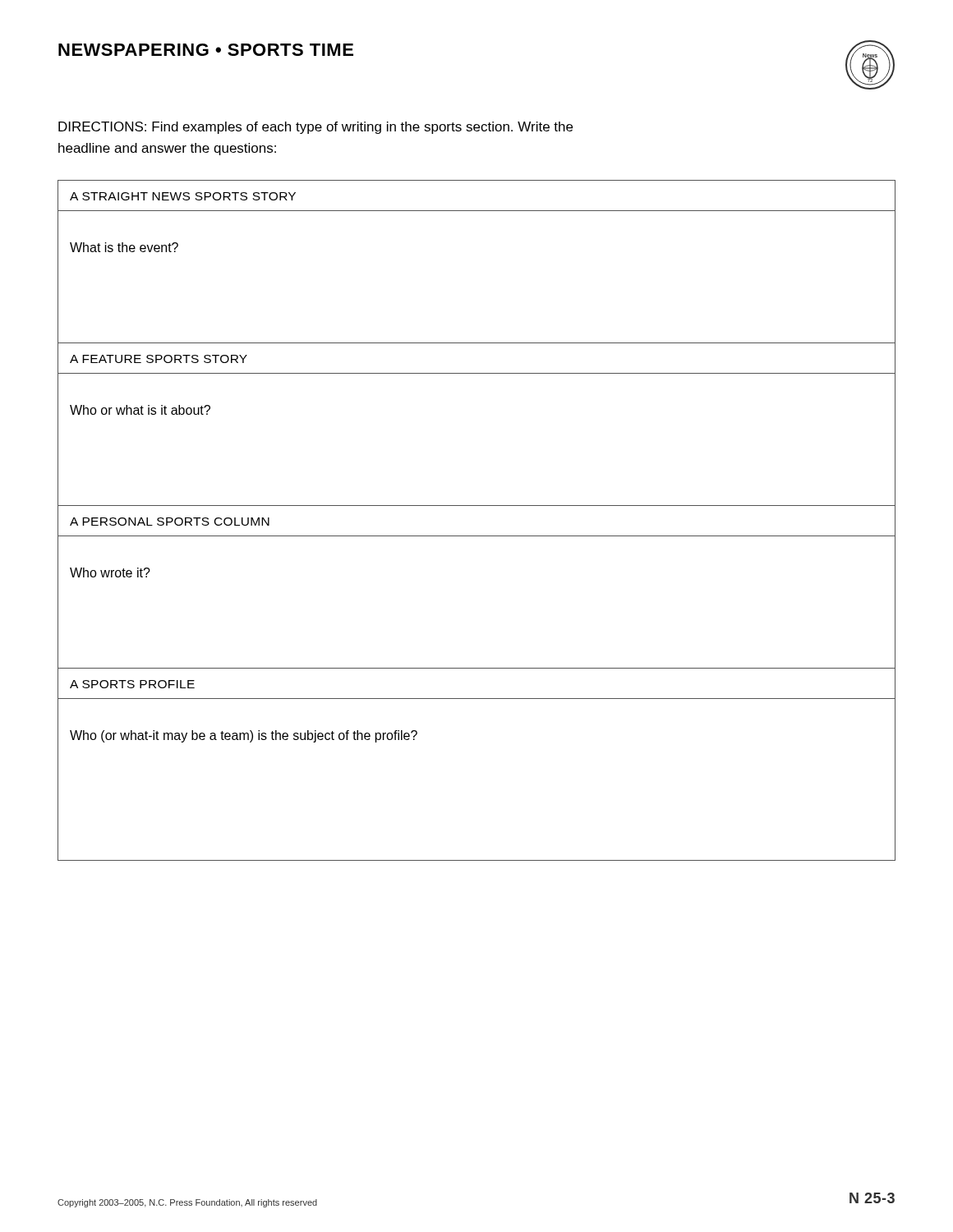The width and height of the screenshot is (953, 1232).
Task: Click on the text with the text "Who wrote it?"
Action: [110, 573]
